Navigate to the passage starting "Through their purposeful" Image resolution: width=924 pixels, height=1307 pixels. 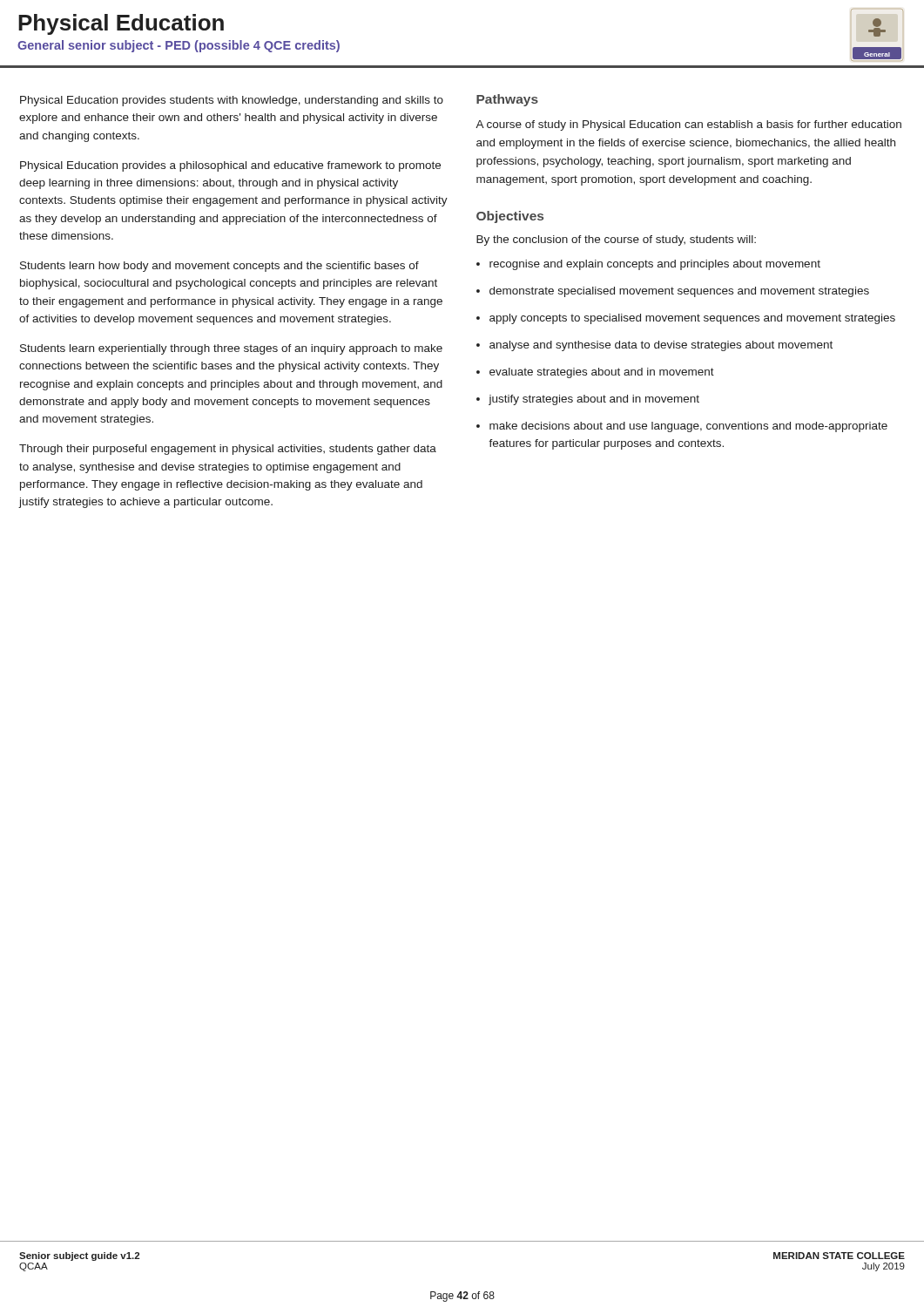[234, 475]
